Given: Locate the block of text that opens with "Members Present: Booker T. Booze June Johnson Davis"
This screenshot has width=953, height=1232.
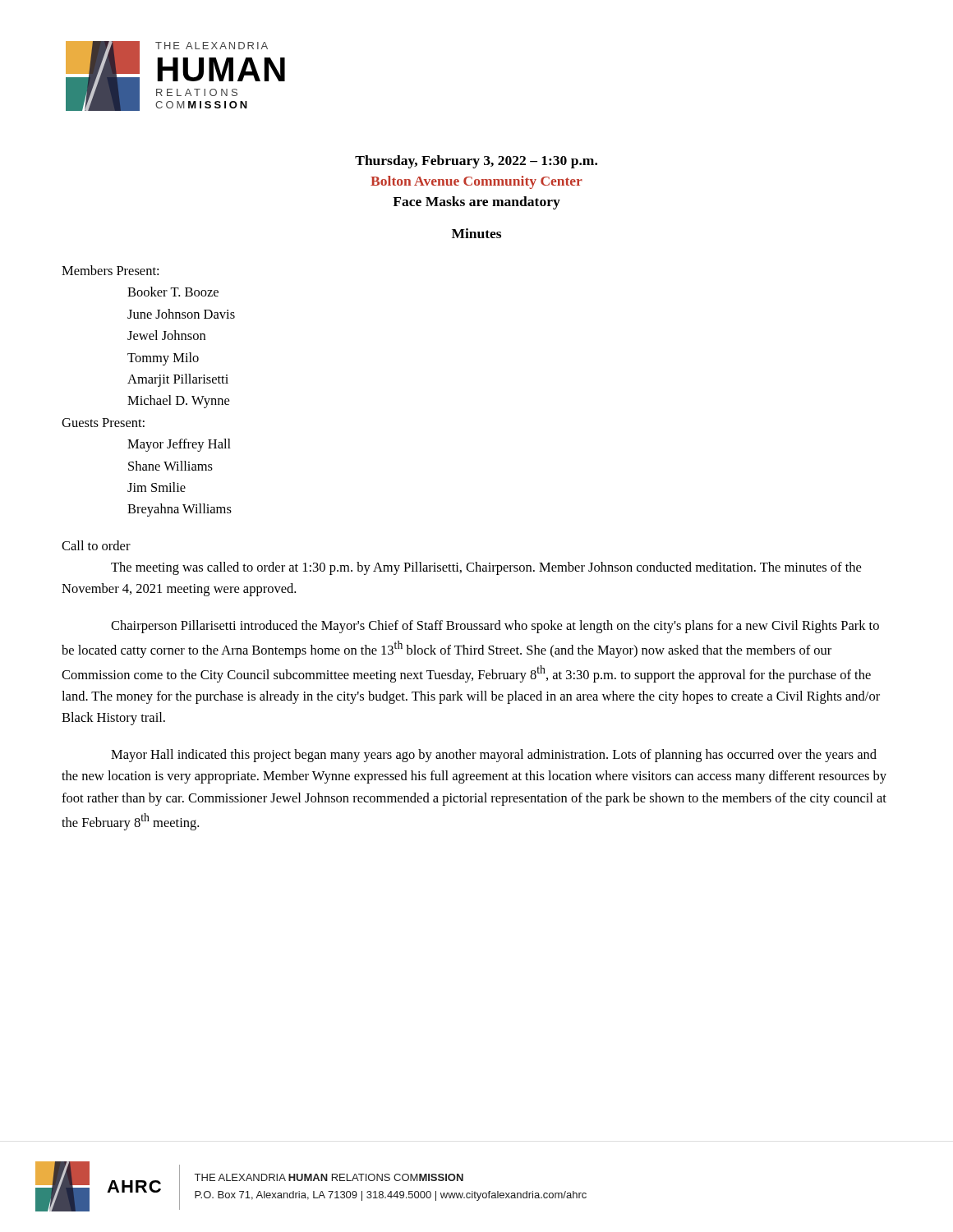Looking at the screenshot, I should (110, 270).
